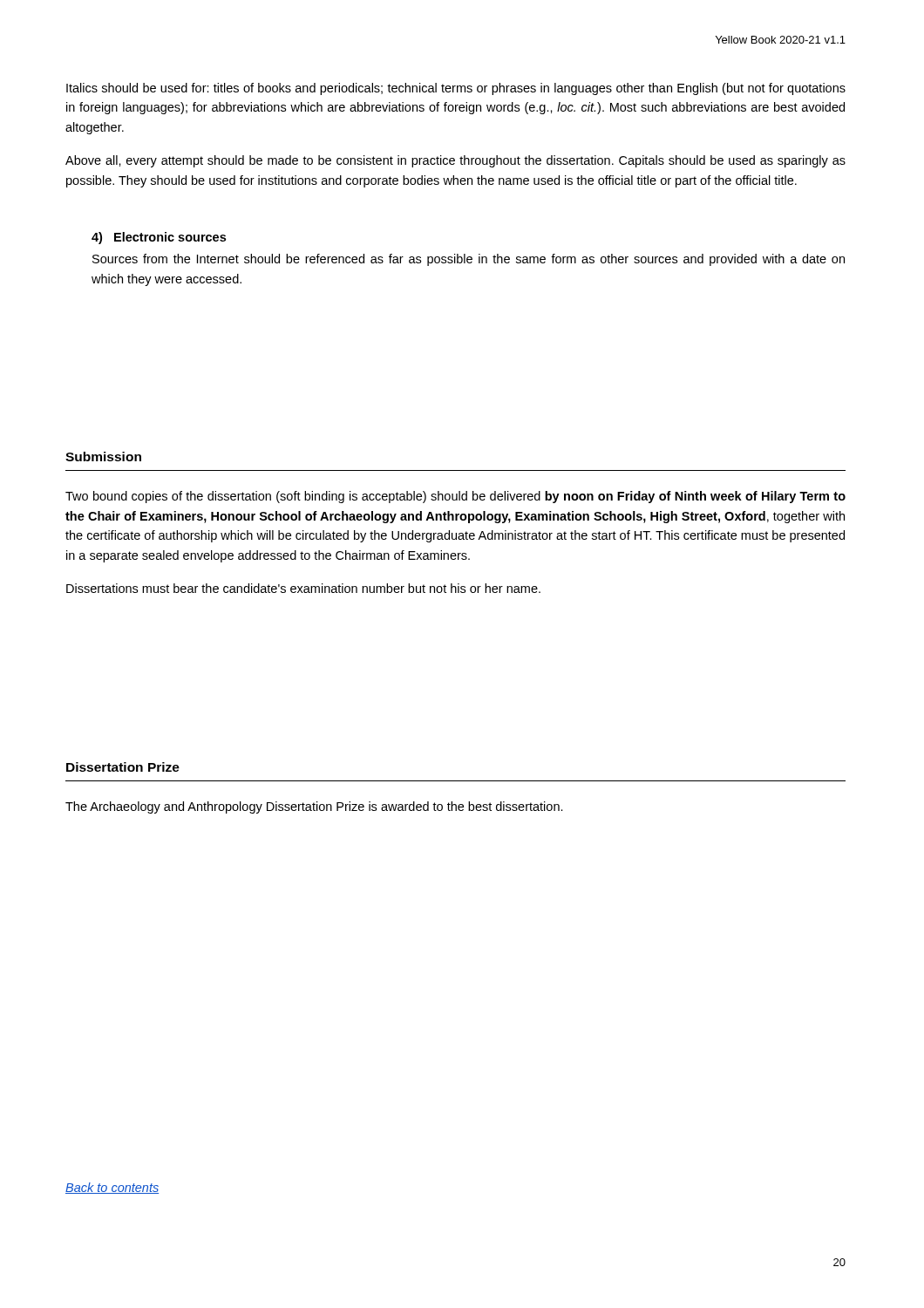Screen dimensions: 1308x924
Task: Find the block on this page that starts "Dissertations must bear the candidate's examination"
Action: point(303,589)
